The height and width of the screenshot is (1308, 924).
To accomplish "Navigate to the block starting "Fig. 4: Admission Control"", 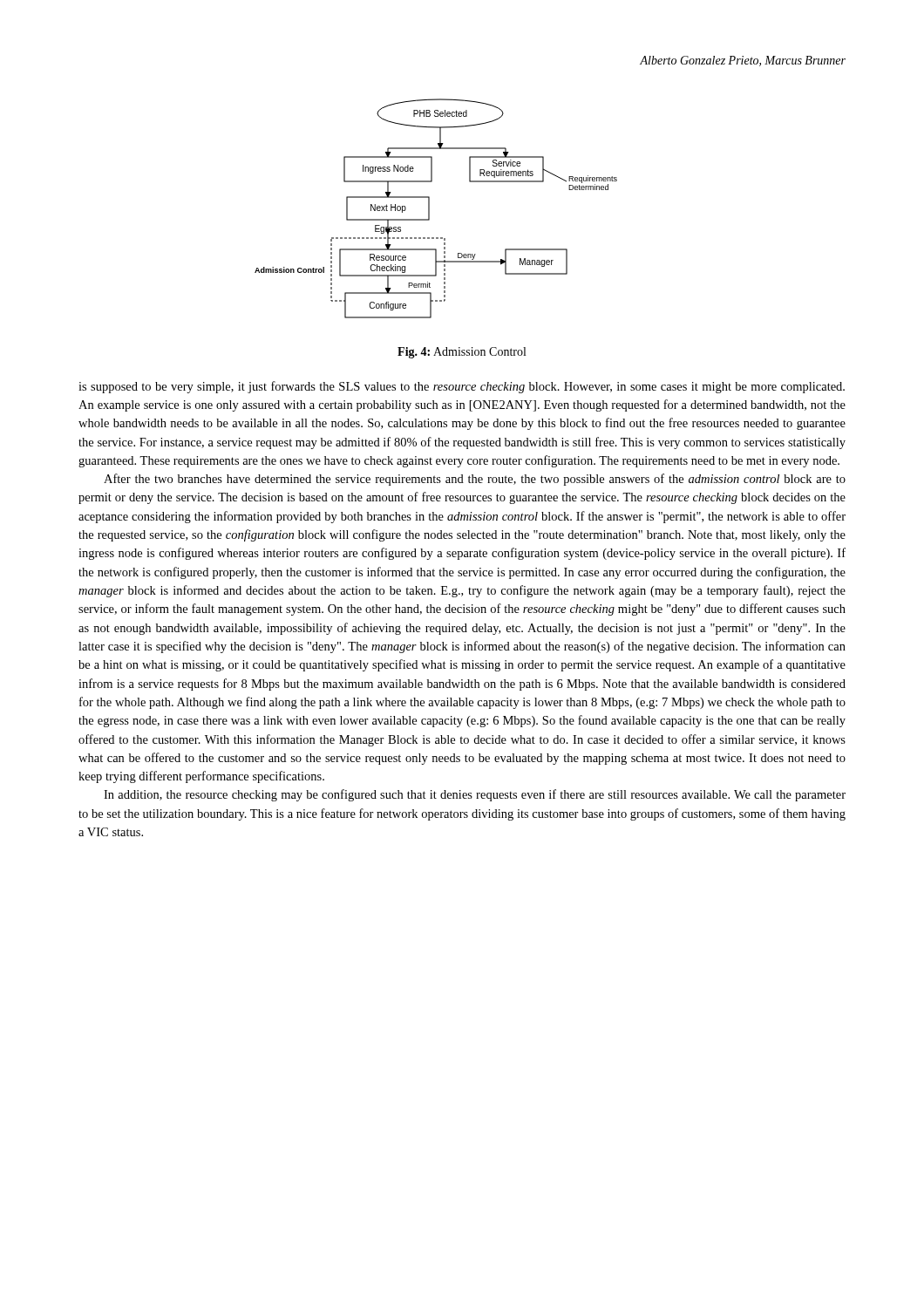I will tap(462, 352).
